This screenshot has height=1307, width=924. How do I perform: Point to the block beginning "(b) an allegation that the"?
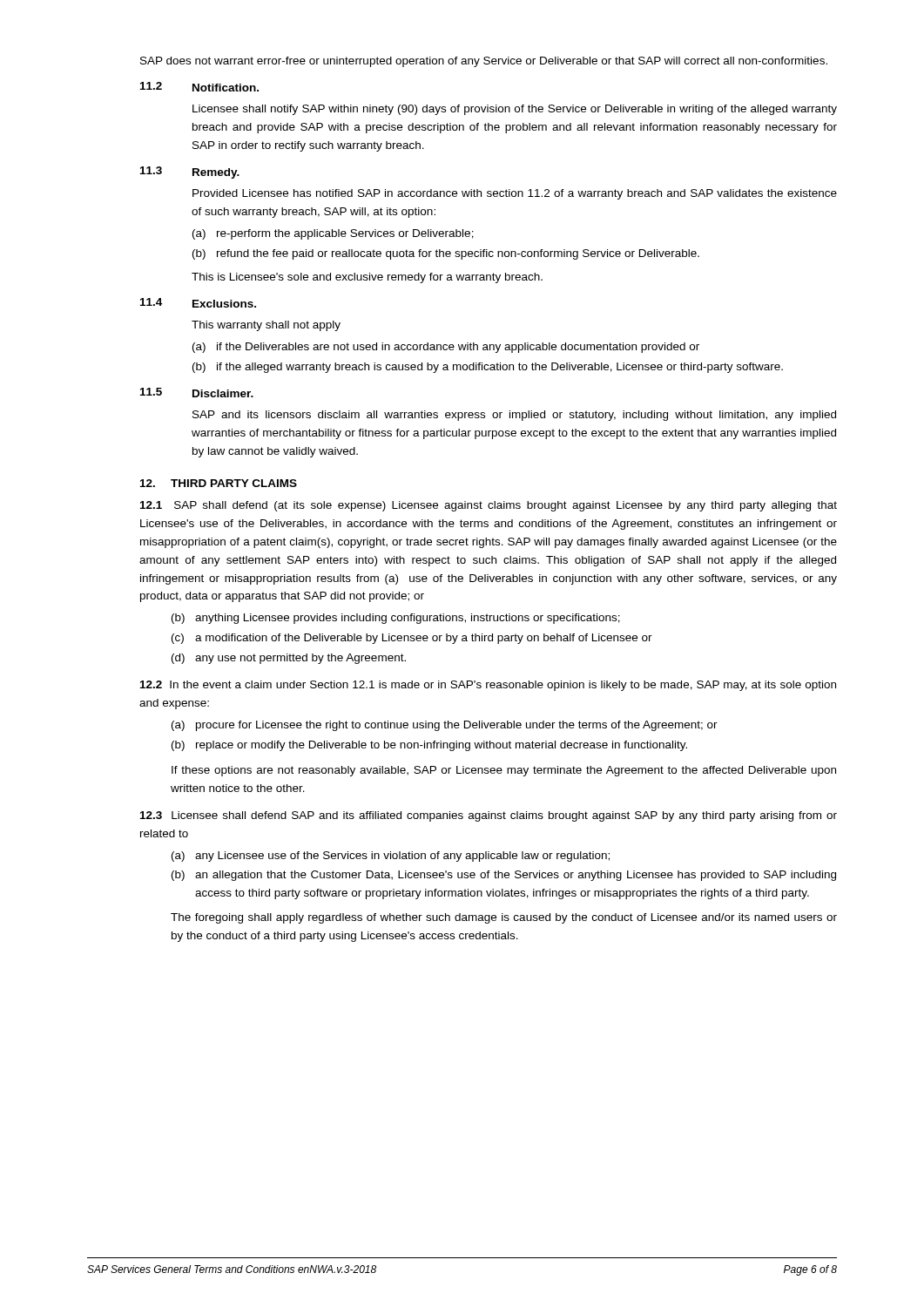(x=504, y=884)
